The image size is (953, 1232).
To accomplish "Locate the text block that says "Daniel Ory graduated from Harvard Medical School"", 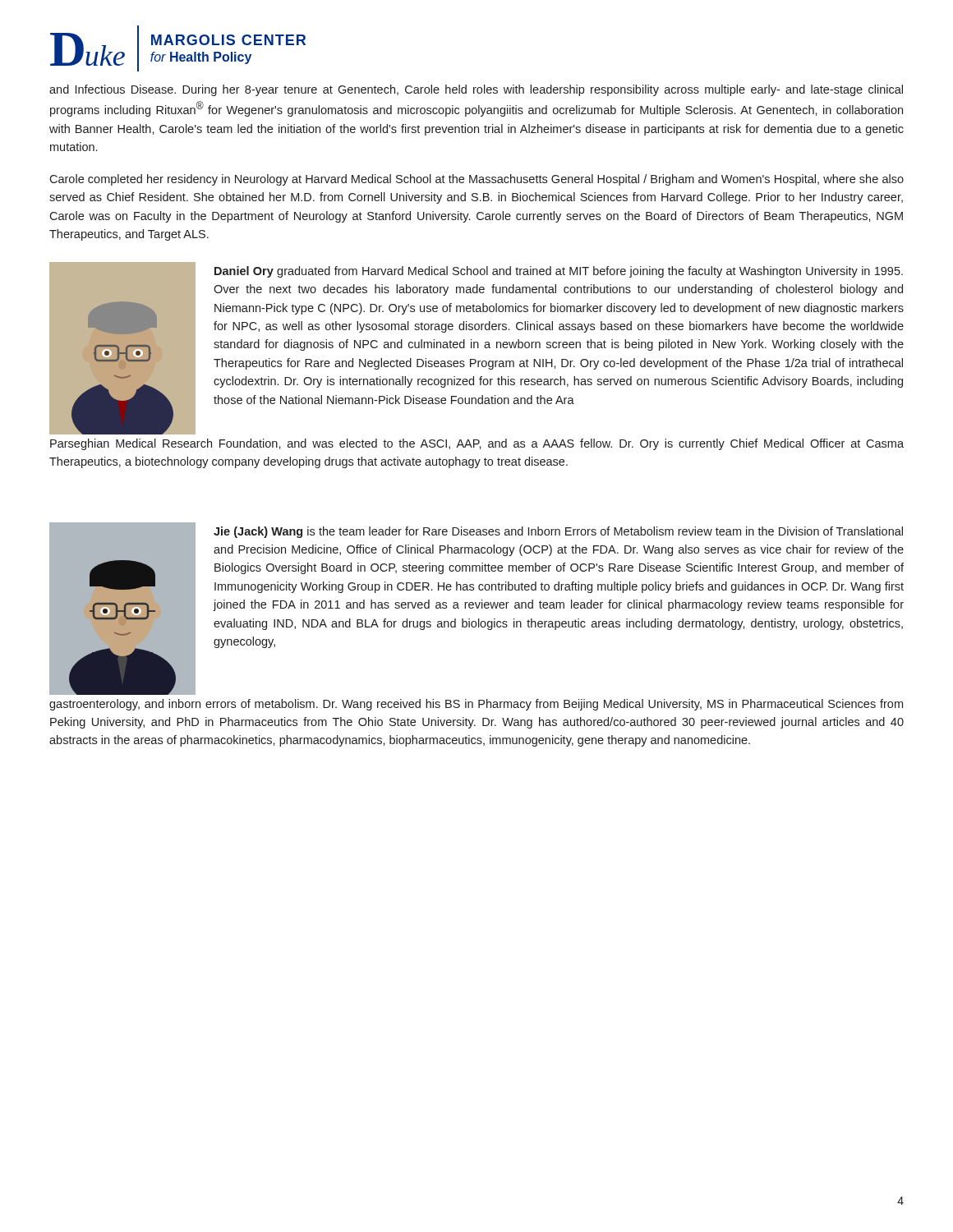I will (x=559, y=335).
